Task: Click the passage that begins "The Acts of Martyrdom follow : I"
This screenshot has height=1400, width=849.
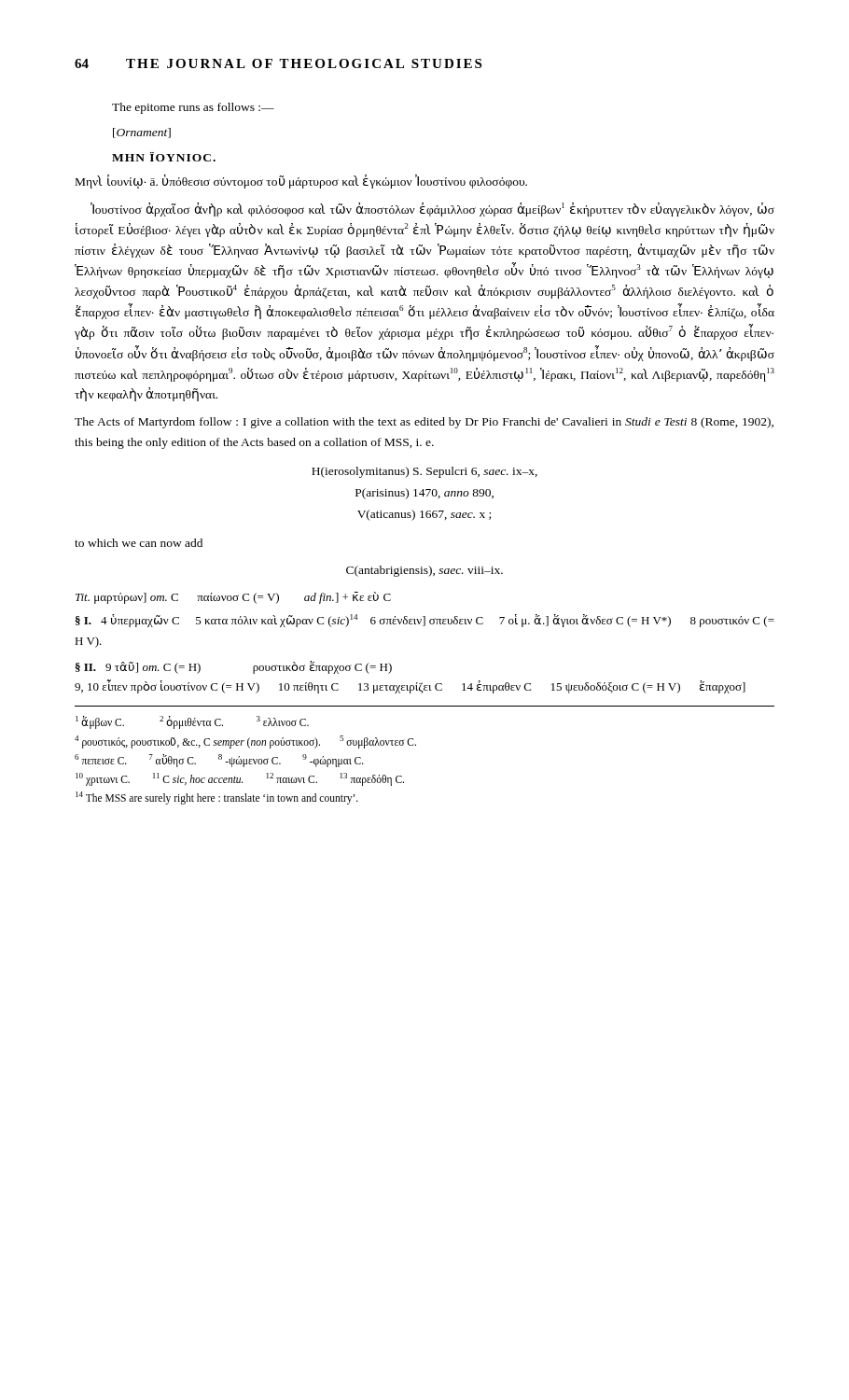Action: [424, 432]
